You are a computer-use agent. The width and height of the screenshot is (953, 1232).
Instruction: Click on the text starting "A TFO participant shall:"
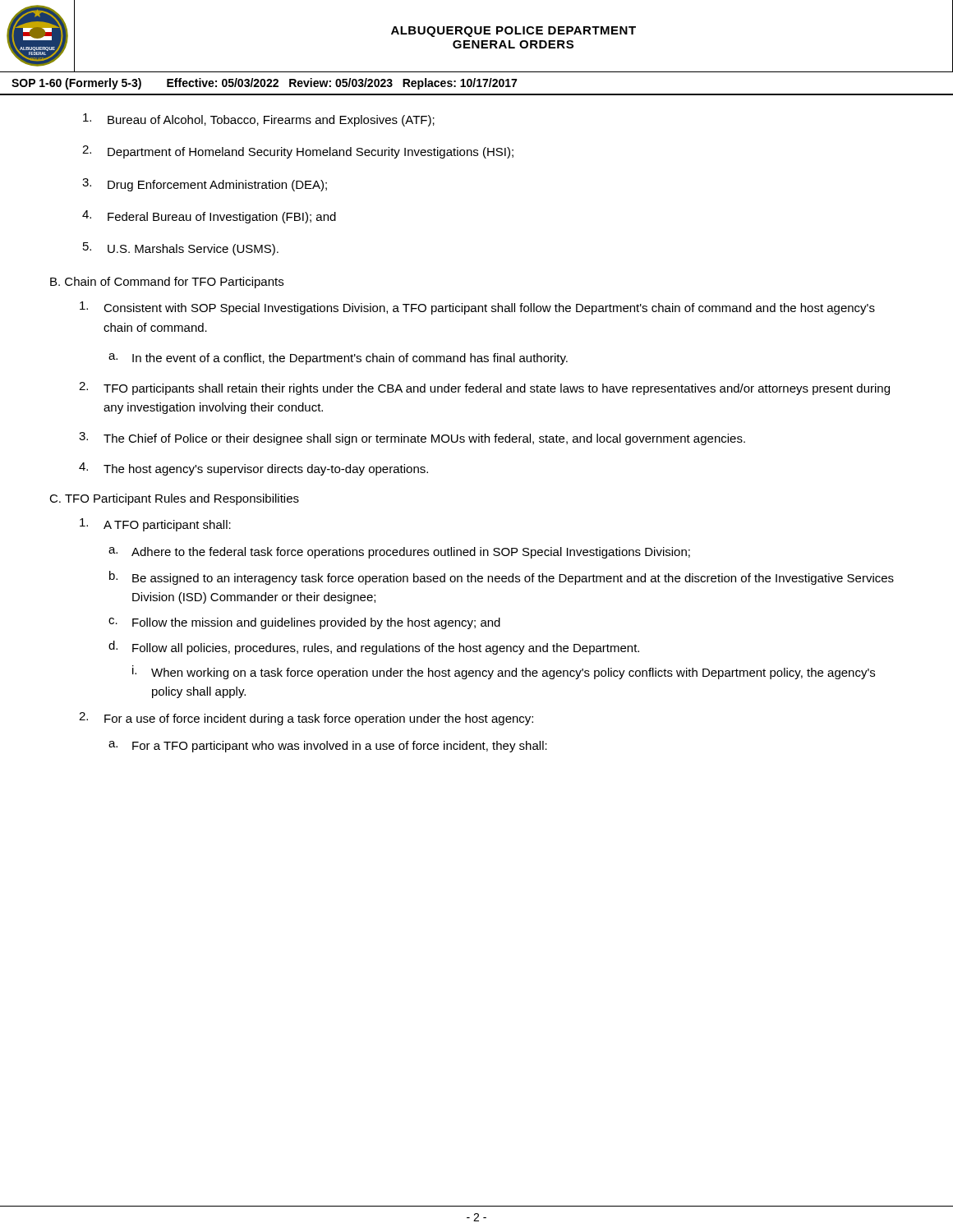click(155, 525)
